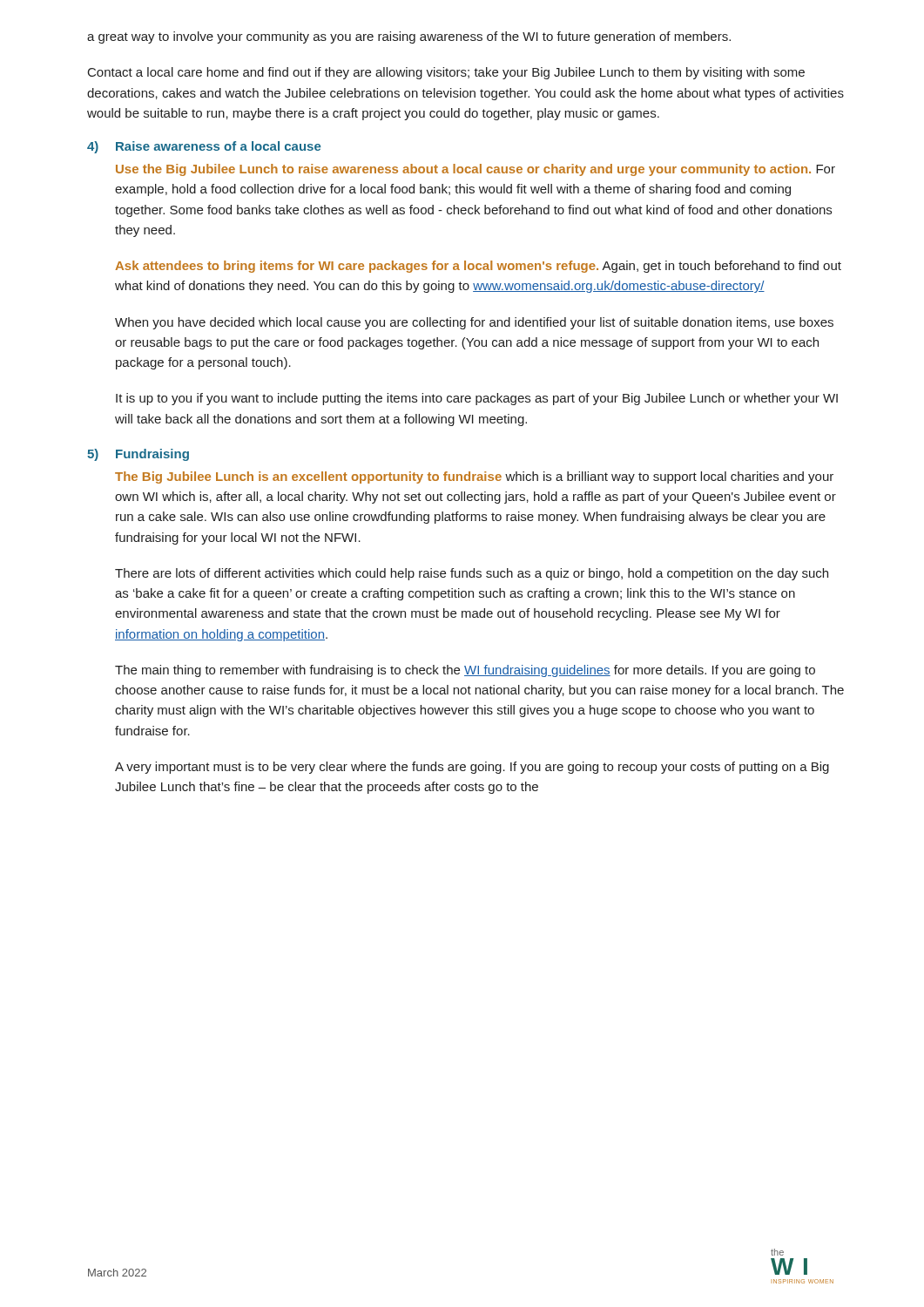
Task: Navigate to the block starting "The Big Jubilee Lunch is an"
Action: 480,506
